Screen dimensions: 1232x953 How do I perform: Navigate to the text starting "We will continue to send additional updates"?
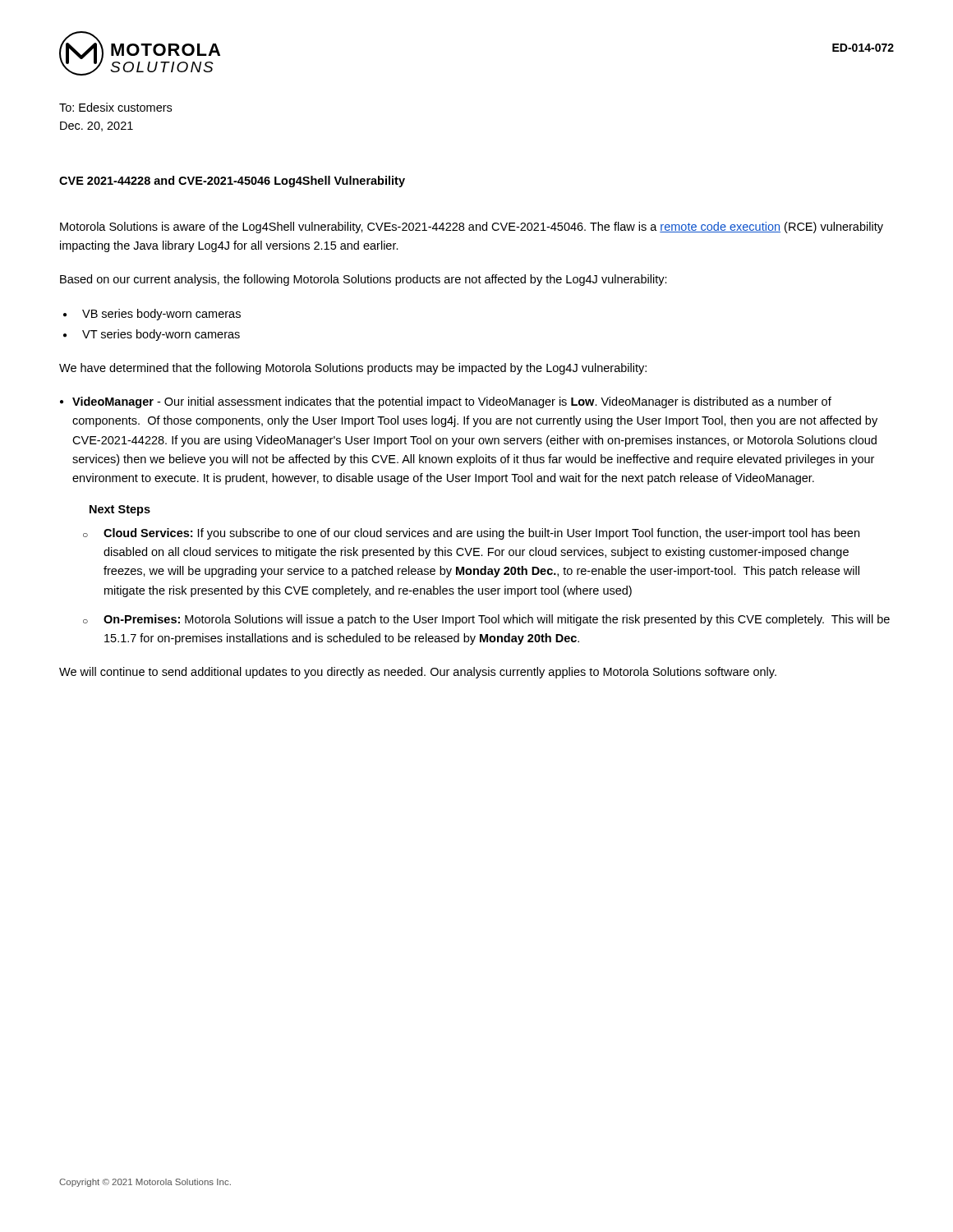point(418,672)
